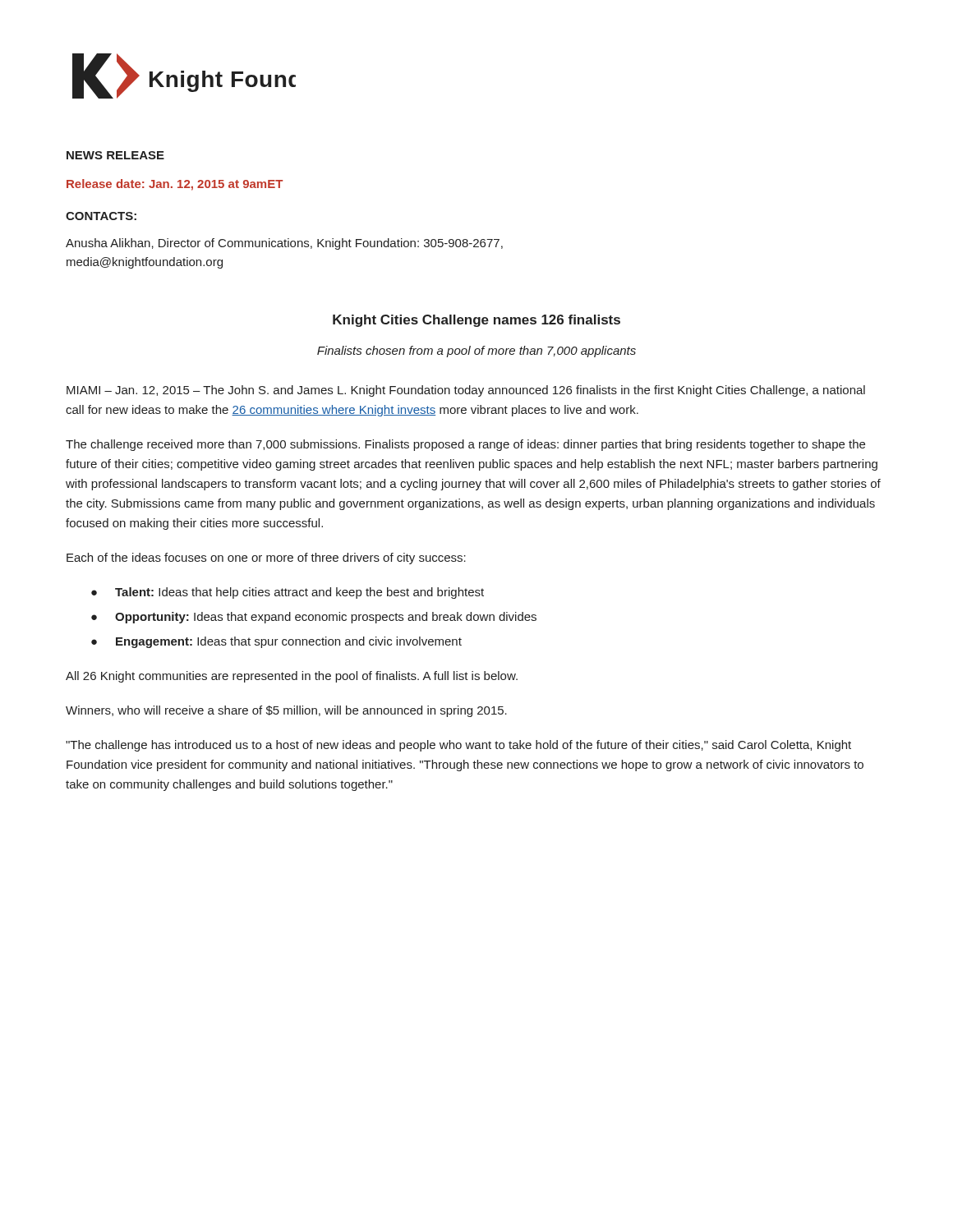The width and height of the screenshot is (953, 1232).
Task: Locate the text starting "Release date: Jan. 12, 2015"
Action: point(174,184)
